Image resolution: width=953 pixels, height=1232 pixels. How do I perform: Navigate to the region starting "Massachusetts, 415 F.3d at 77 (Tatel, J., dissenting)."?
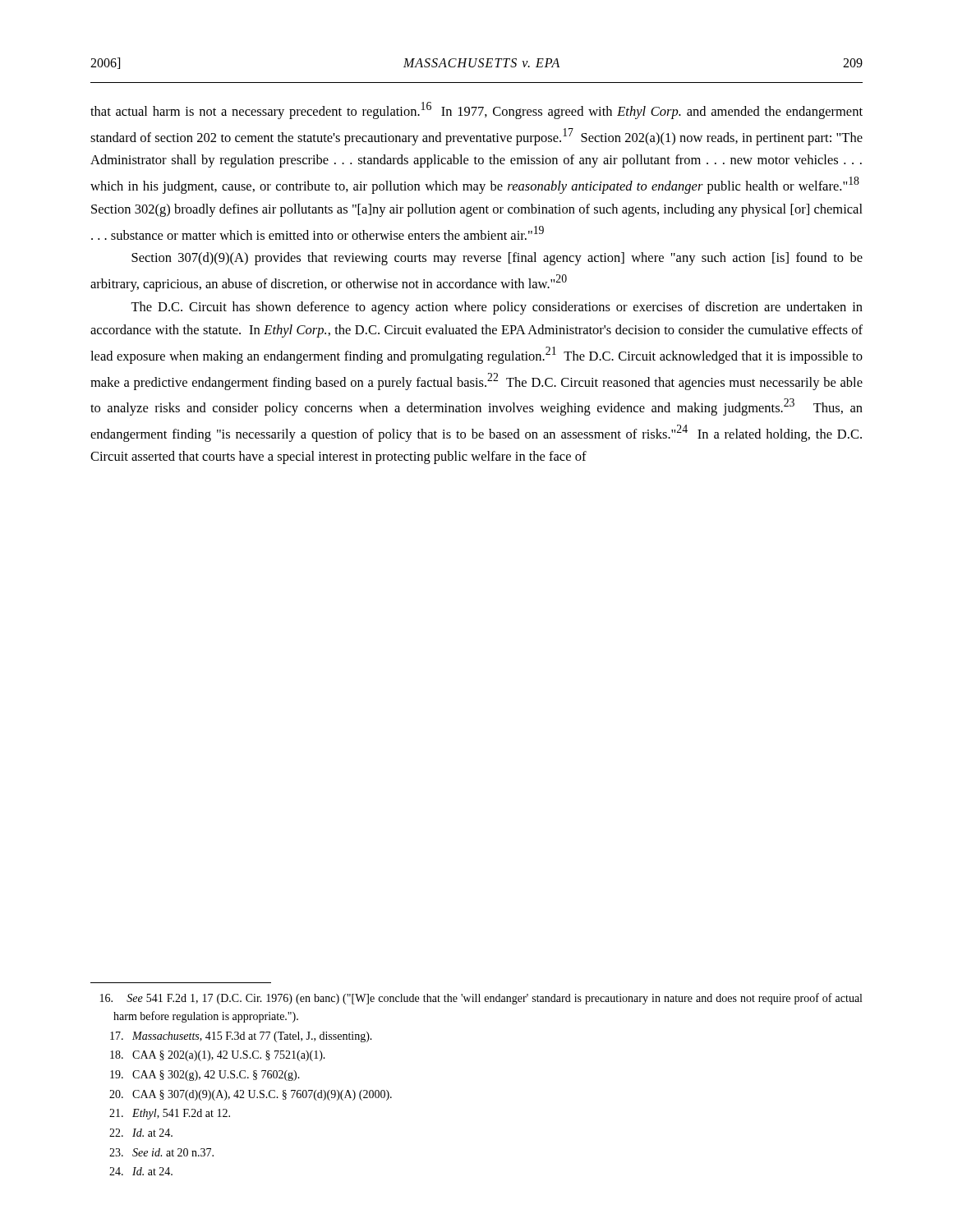coord(238,1036)
